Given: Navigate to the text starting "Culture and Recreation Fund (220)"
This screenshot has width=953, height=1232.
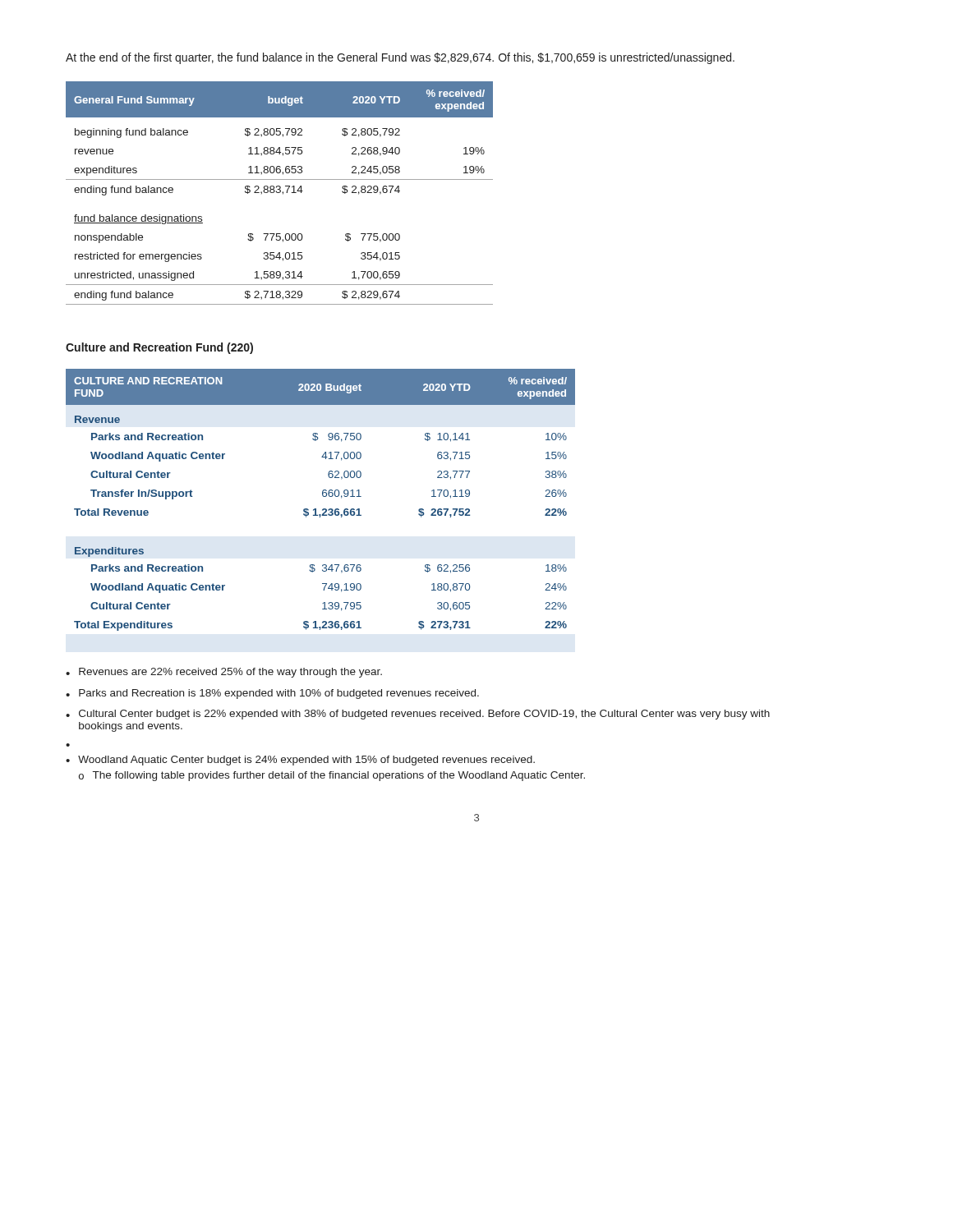Looking at the screenshot, I should coord(160,347).
